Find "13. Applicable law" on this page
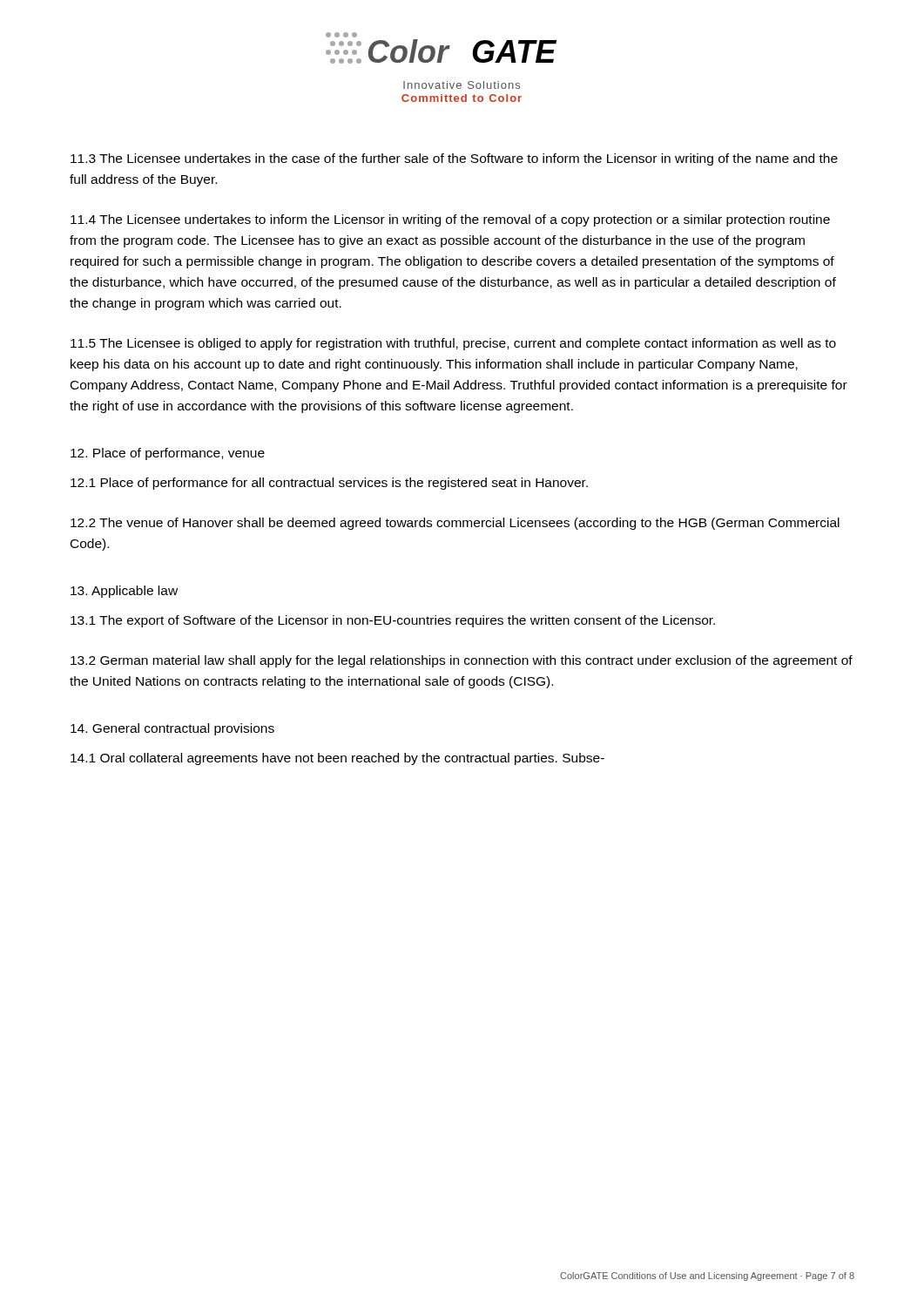 [x=124, y=591]
